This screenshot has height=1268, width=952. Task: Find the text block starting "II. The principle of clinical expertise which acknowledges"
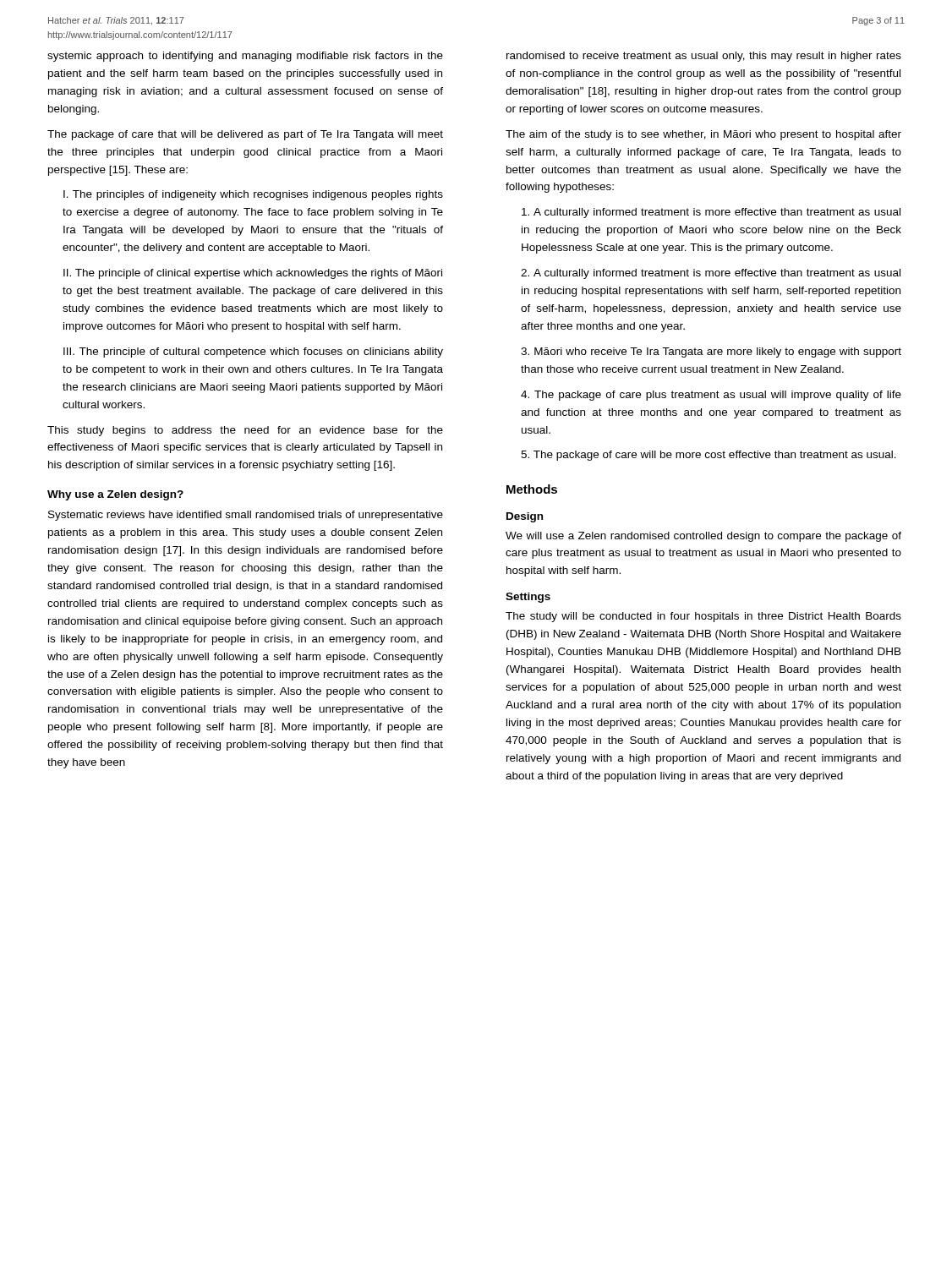pos(253,300)
